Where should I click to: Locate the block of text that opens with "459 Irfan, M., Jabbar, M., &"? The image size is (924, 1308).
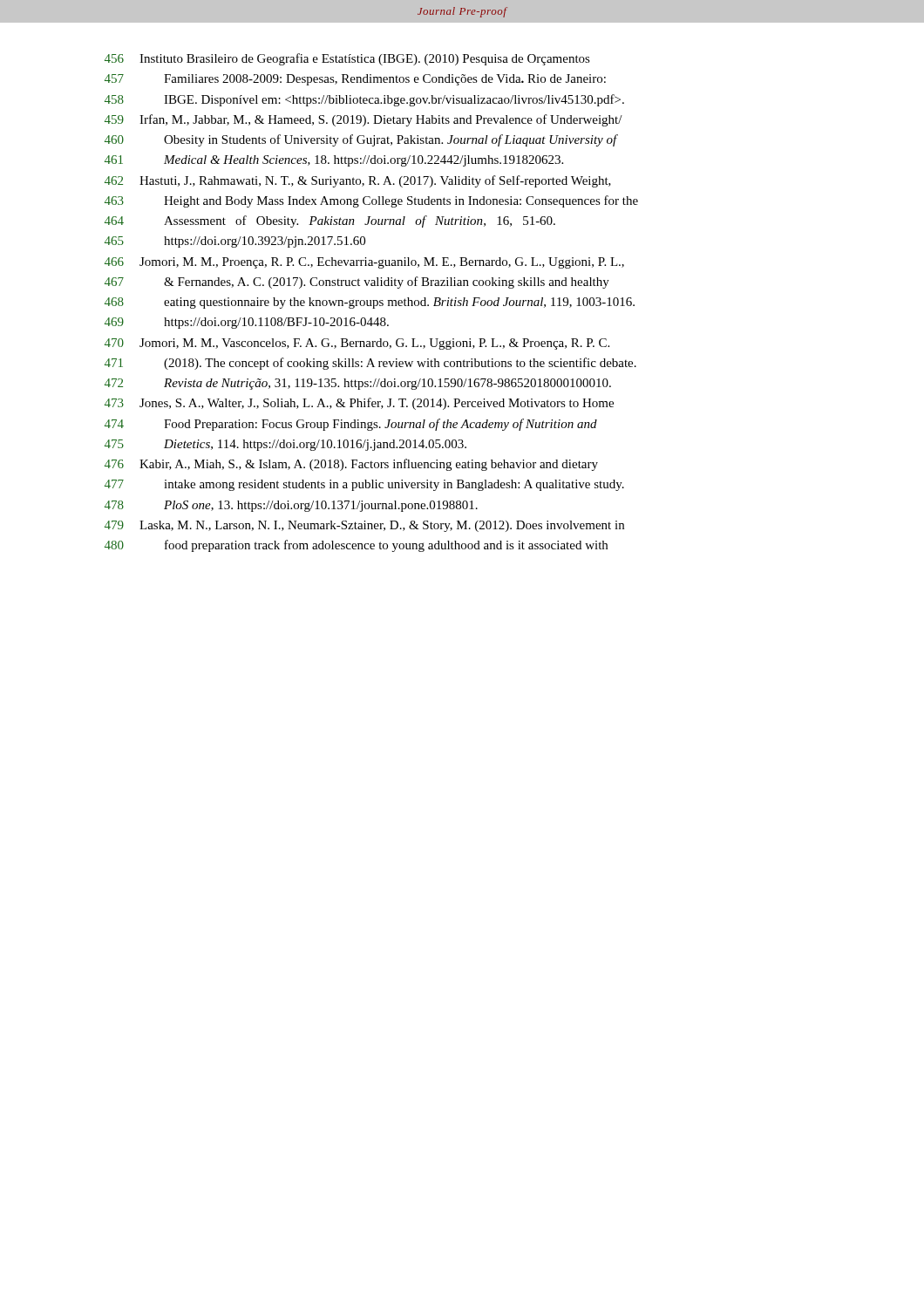pyautogui.click(x=462, y=140)
